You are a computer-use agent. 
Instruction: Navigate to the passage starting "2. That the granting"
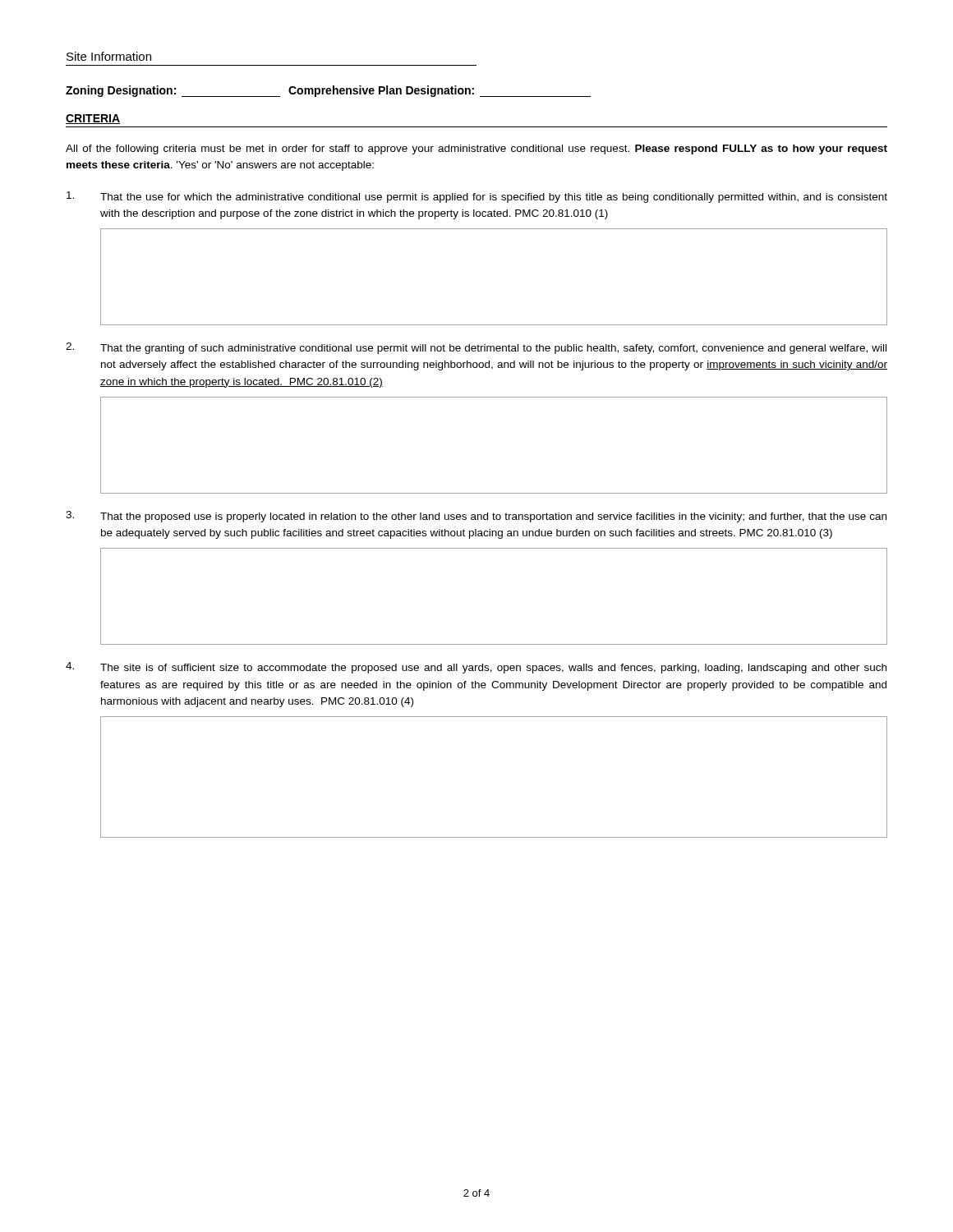pos(476,348)
